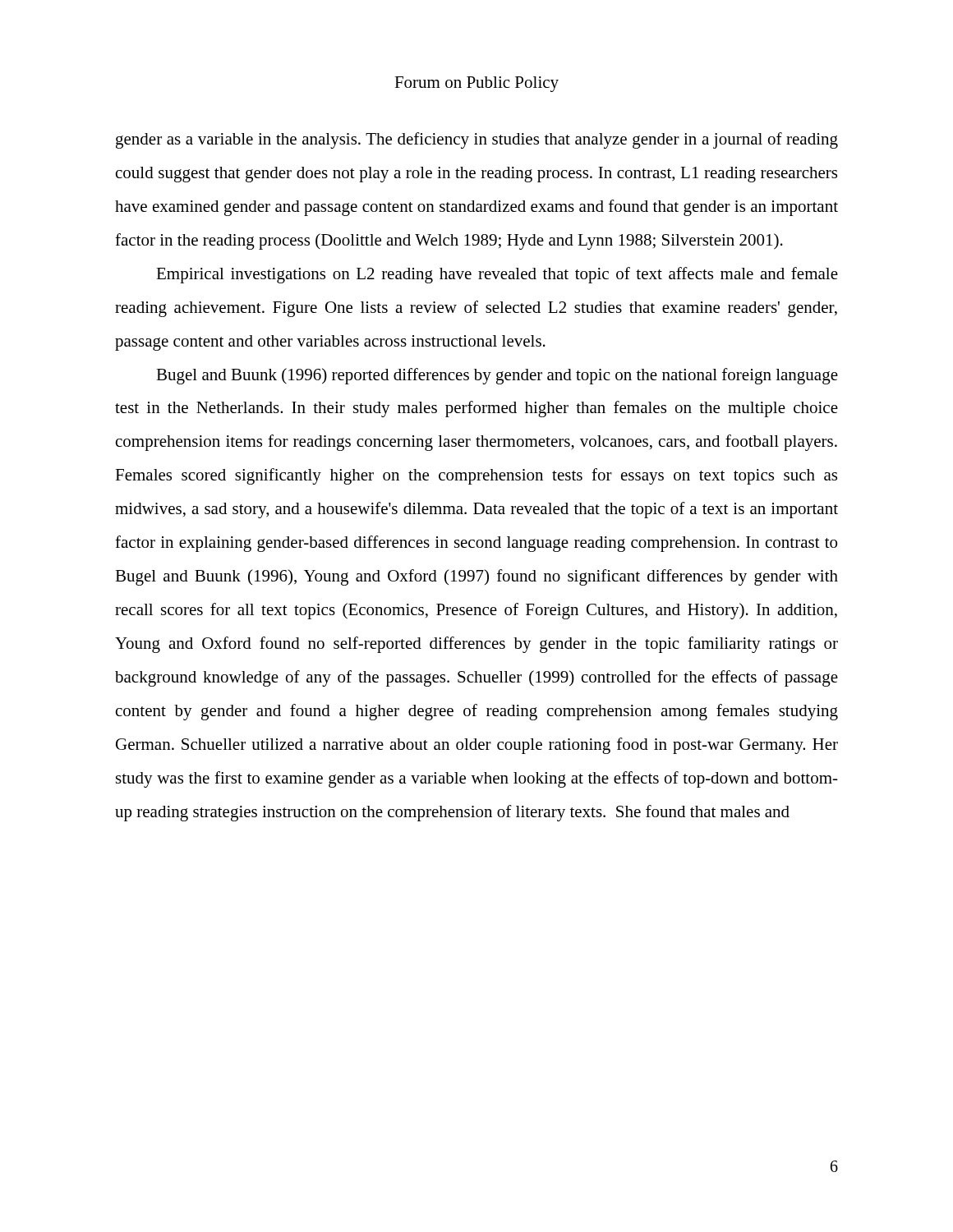Locate the text block that reads "Bugel and Buunk"
The width and height of the screenshot is (953, 1232).
pyautogui.click(x=497, y=376)
